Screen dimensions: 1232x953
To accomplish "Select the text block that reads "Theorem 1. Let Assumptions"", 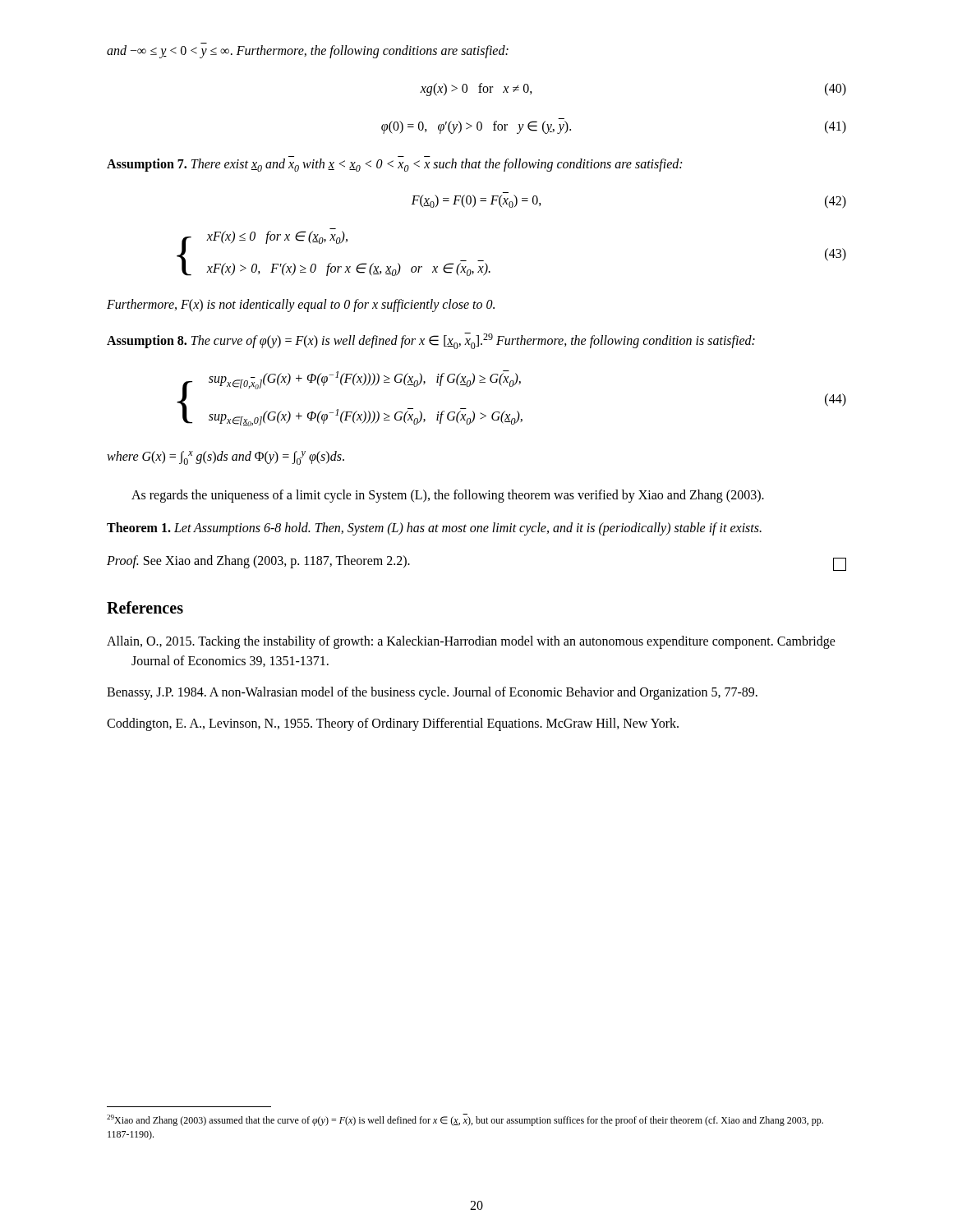I will click(435, 527).
